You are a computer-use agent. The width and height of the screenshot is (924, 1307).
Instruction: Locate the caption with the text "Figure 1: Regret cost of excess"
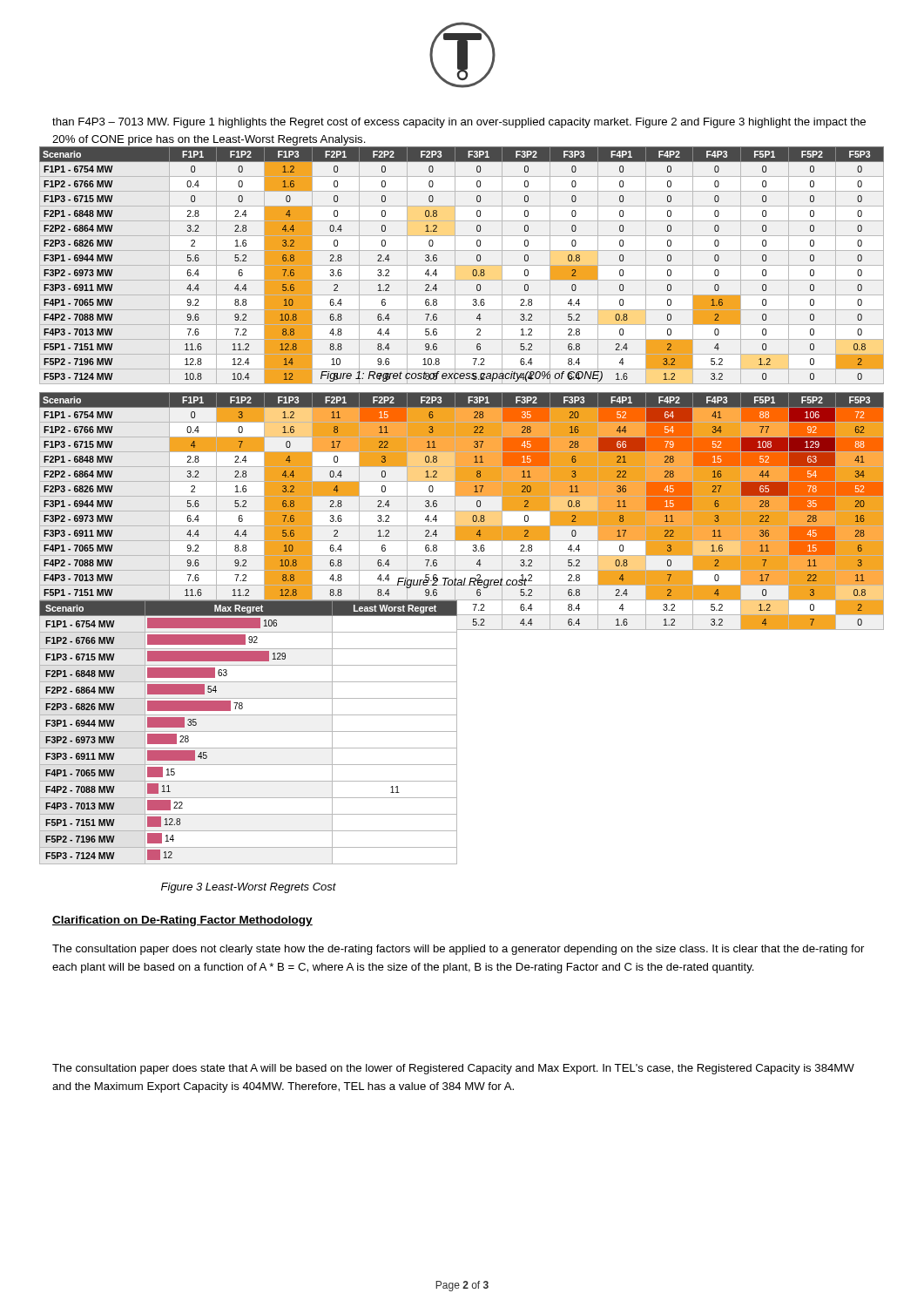point(462,375)
